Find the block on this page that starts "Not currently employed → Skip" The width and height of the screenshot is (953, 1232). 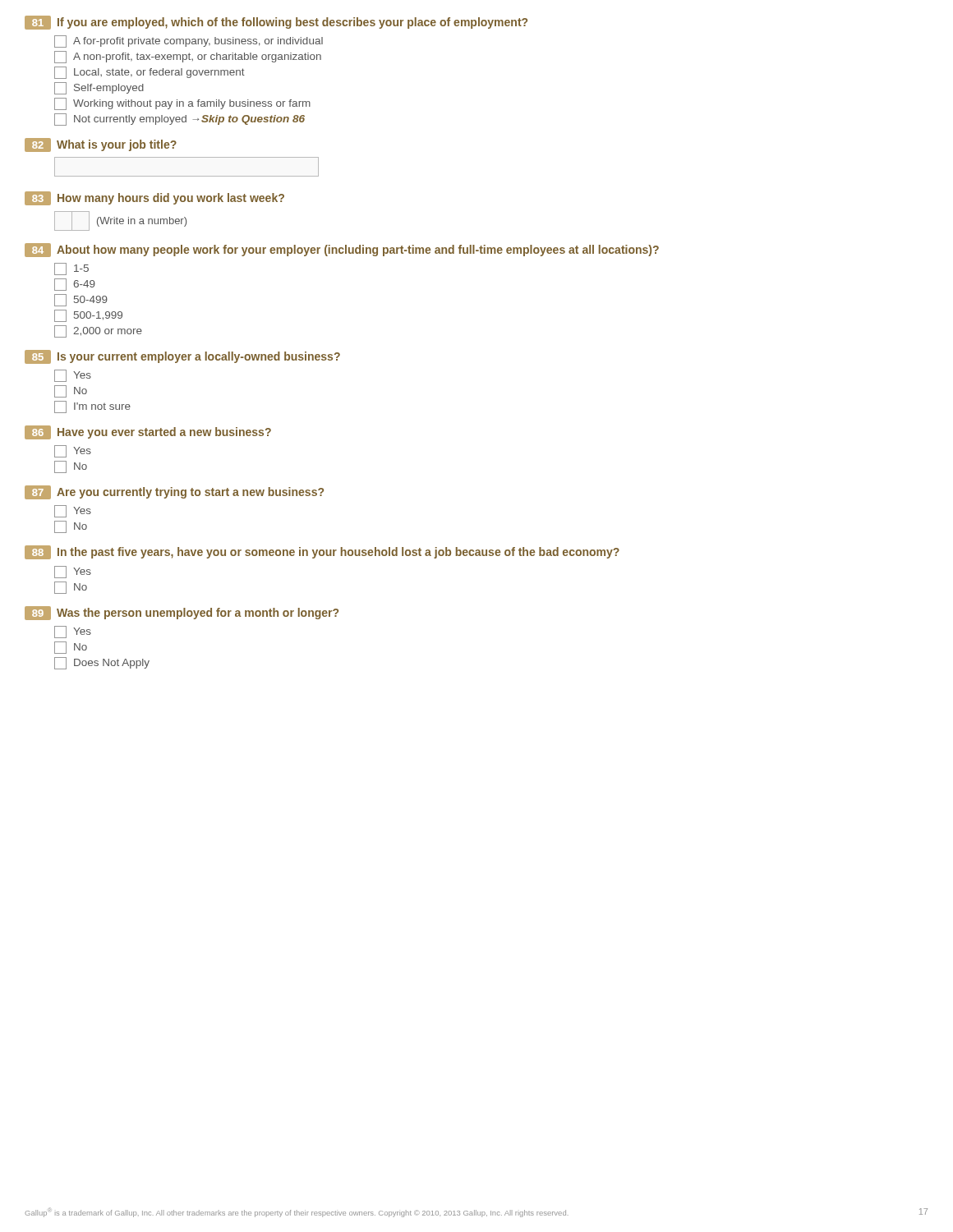(180, 119)
